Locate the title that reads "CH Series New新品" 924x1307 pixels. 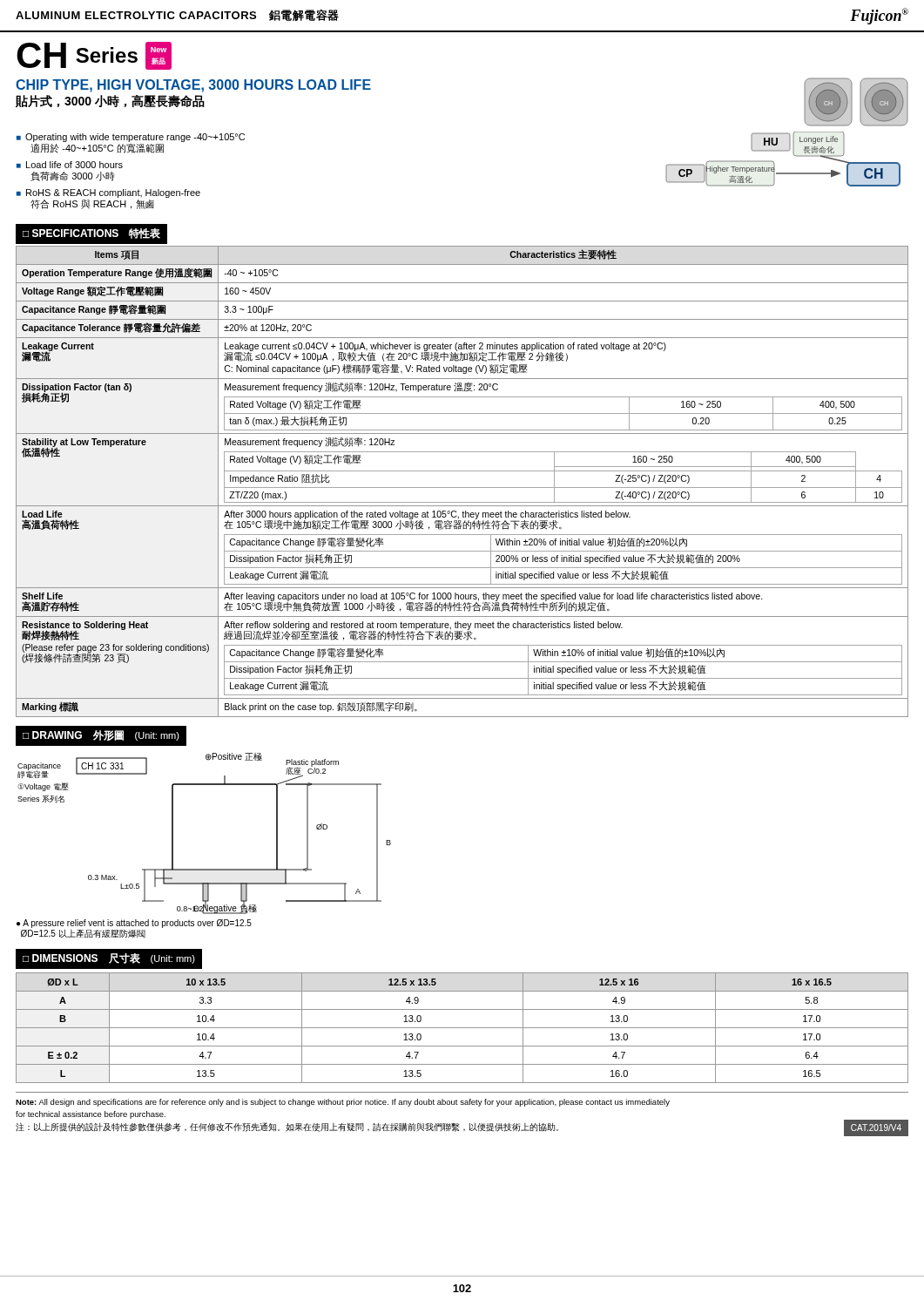tap(94, 56)
